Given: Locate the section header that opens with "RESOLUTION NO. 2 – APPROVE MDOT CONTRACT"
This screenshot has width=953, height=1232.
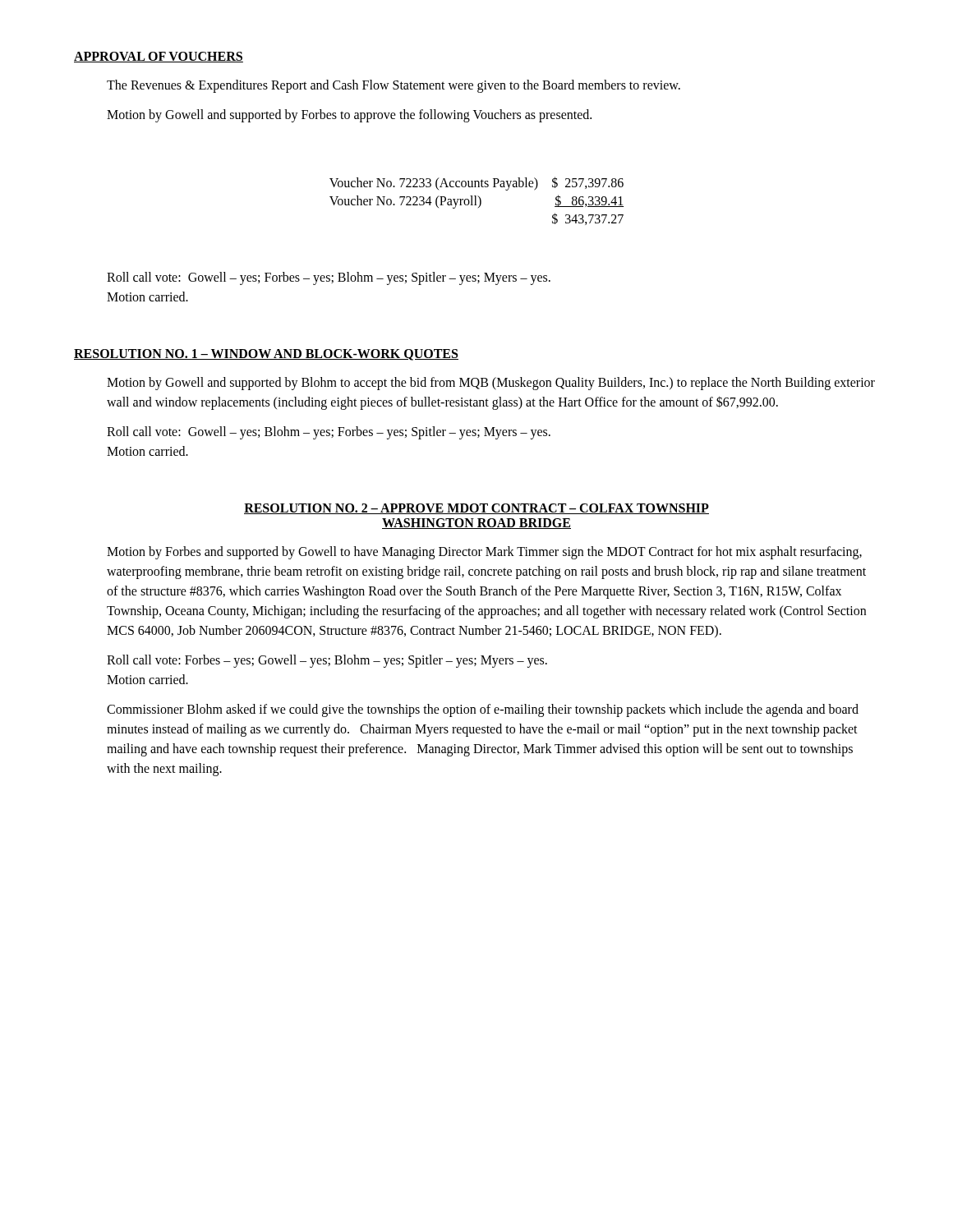Looking at the screenshot, I should (476, 516).
